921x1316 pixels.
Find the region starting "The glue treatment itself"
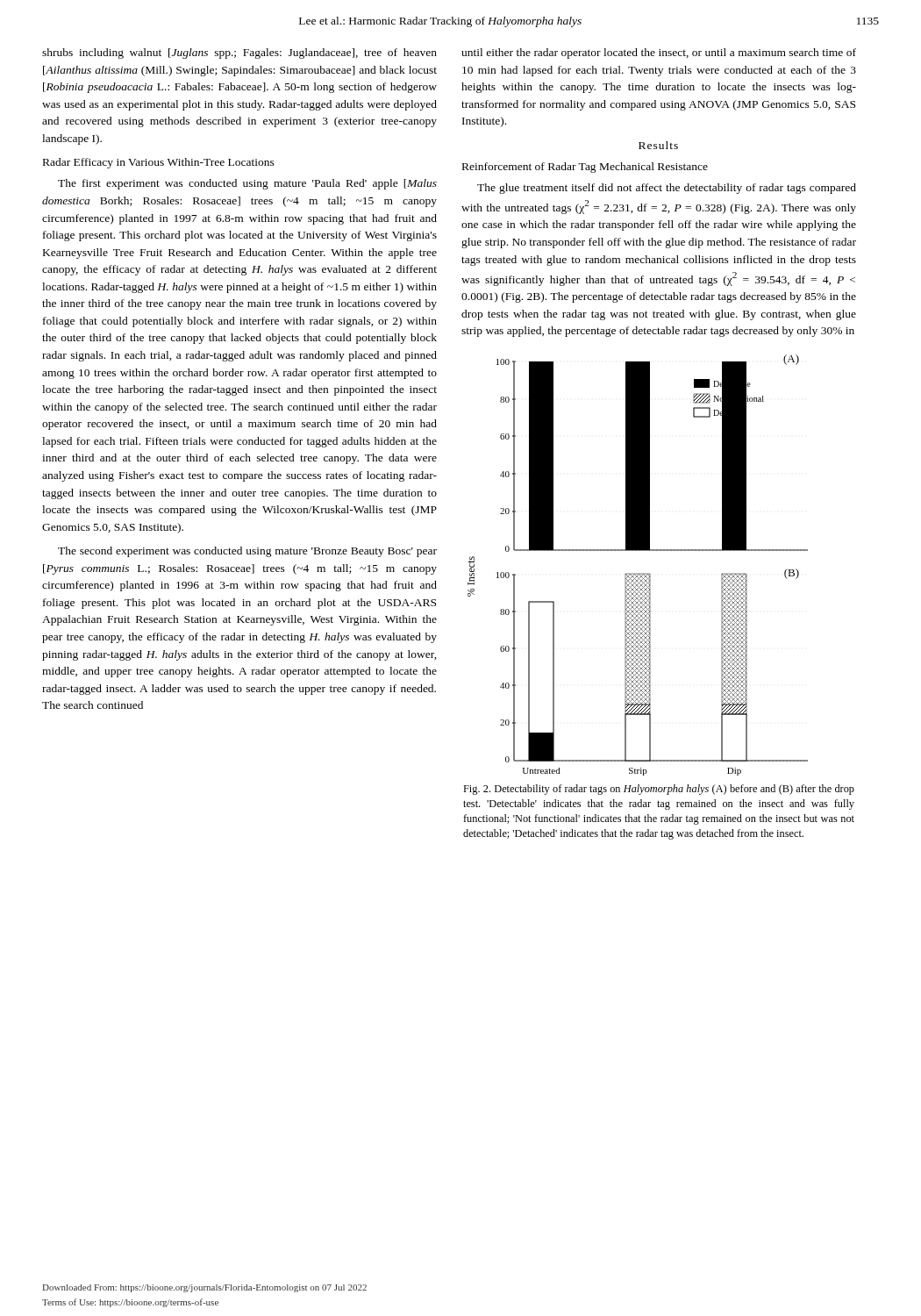pos(659,259)
